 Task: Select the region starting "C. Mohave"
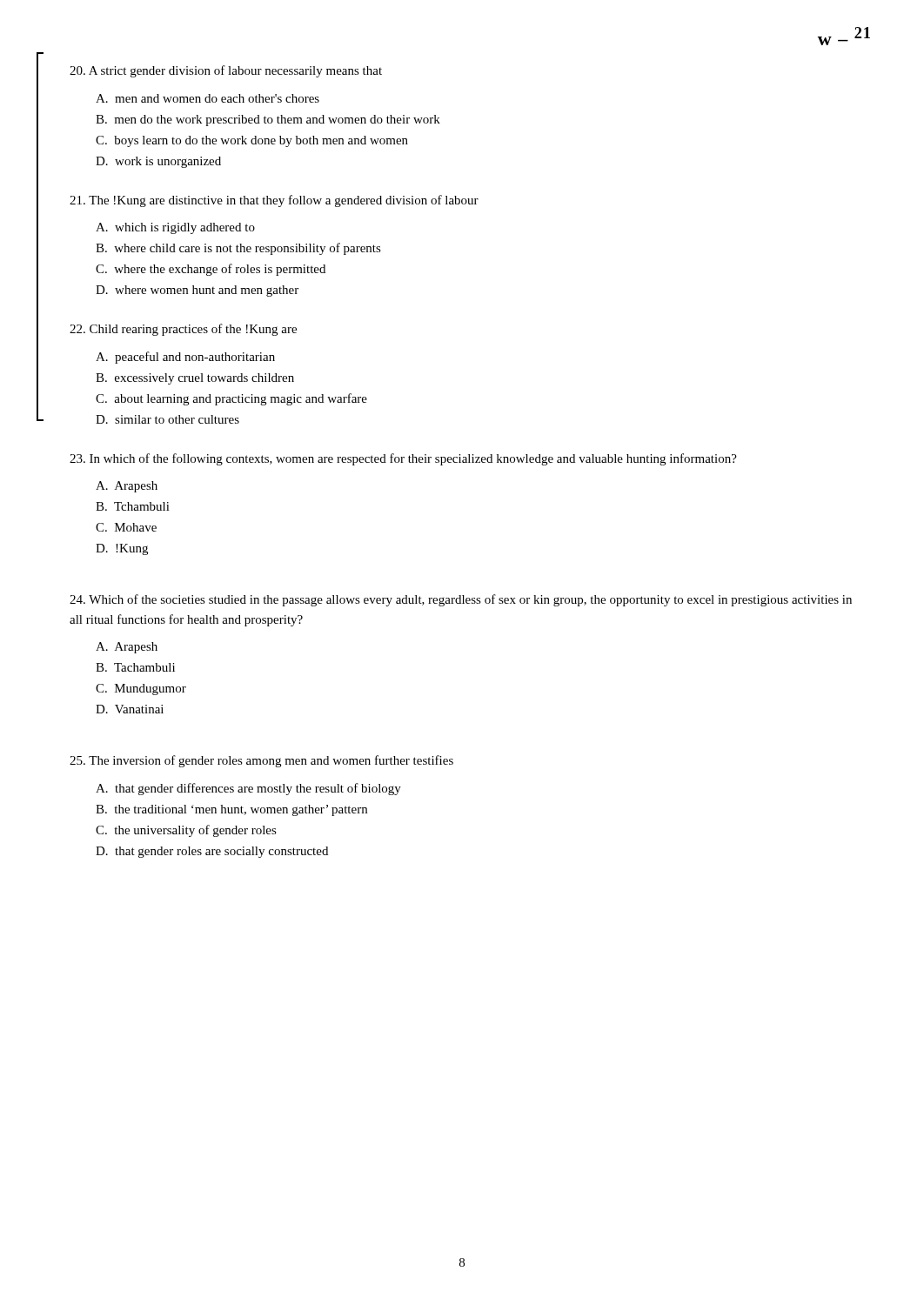pos(126,527)
